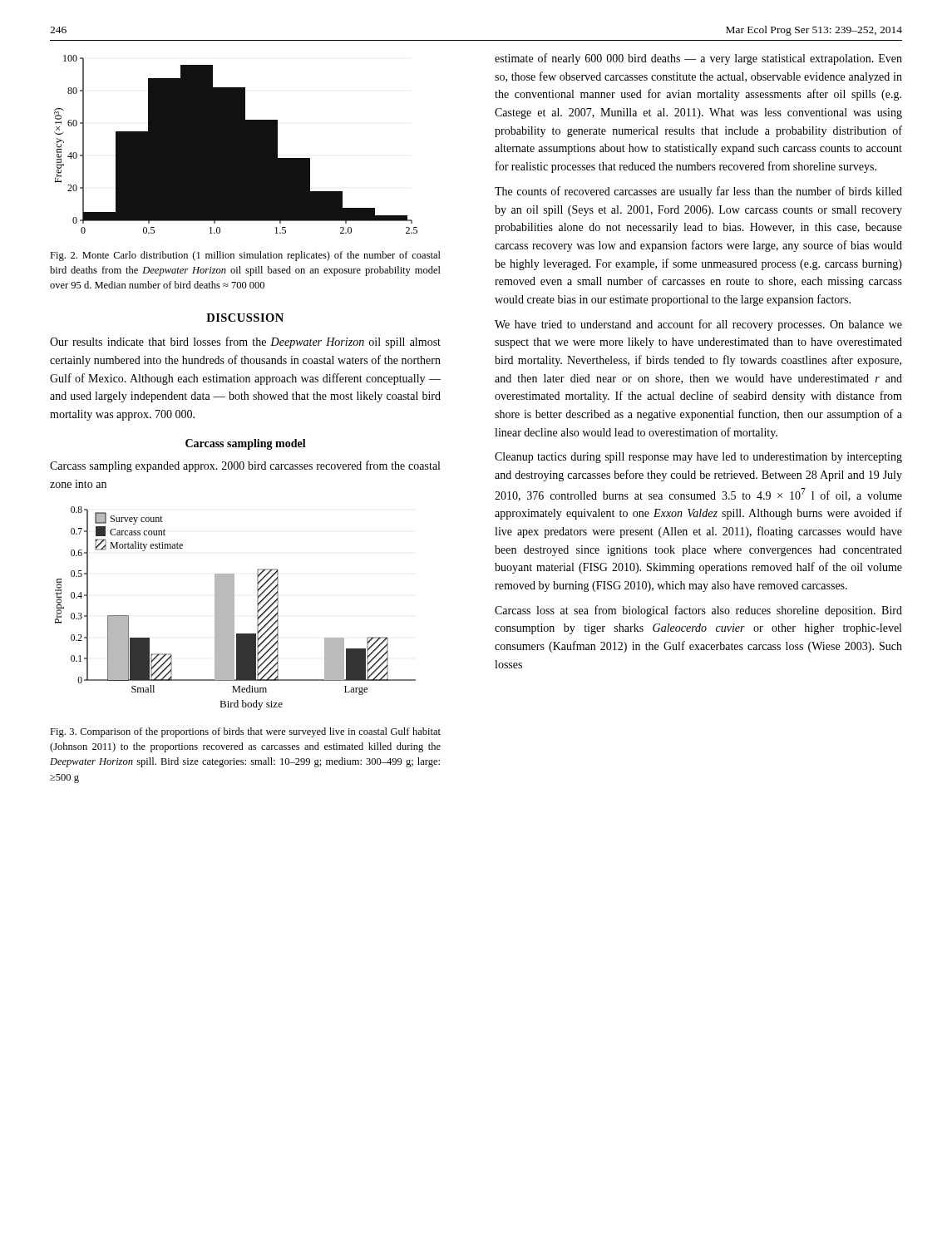The height and width of the screenshot is (1247, 952).
Task: Locate the passage starting "Cleanup tactics during spill response may"
Action: (698, 521)
